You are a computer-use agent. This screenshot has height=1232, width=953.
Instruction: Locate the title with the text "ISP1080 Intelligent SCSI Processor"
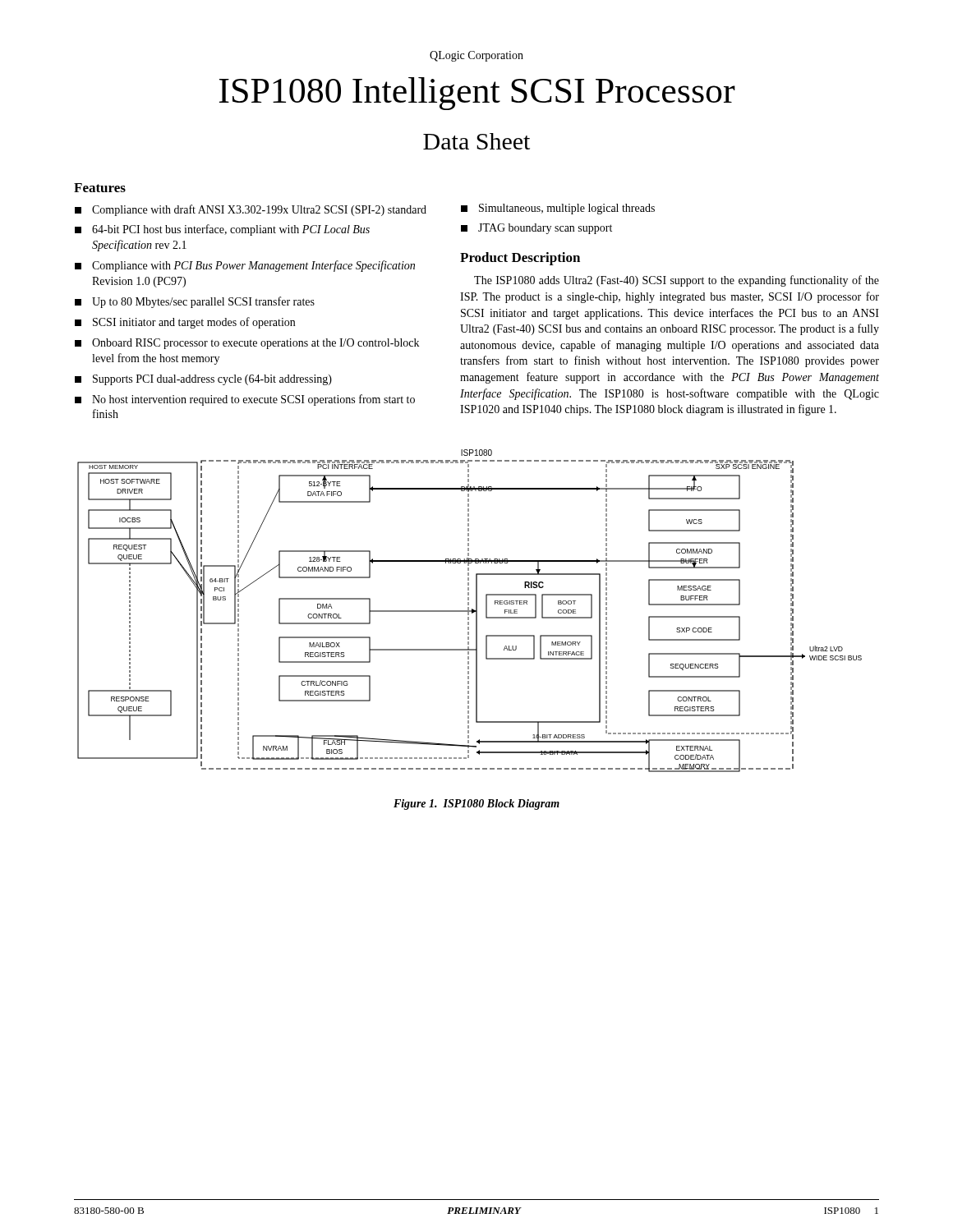tap(476, 91)
